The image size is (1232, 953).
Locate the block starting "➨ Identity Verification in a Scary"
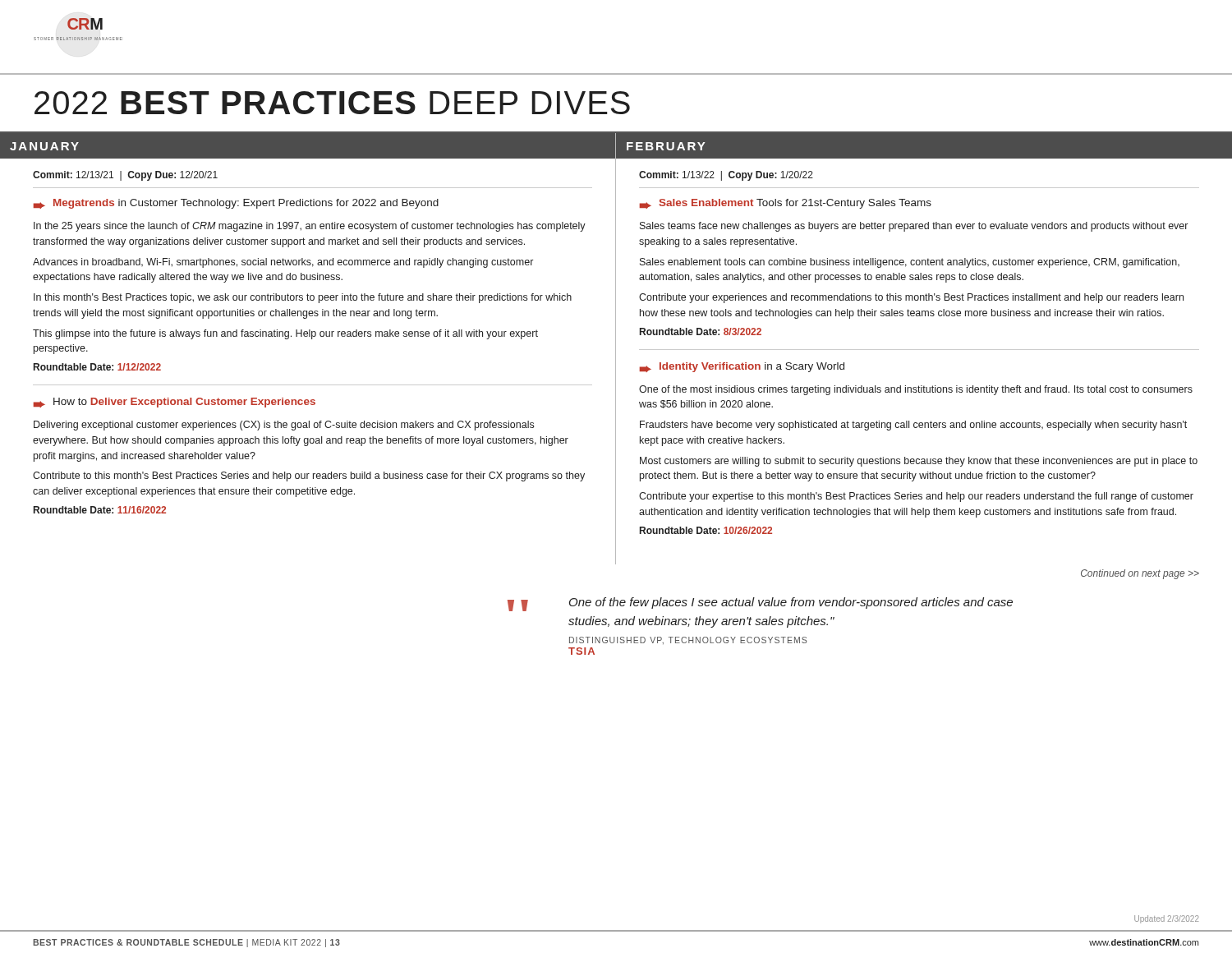pos(919,448)
